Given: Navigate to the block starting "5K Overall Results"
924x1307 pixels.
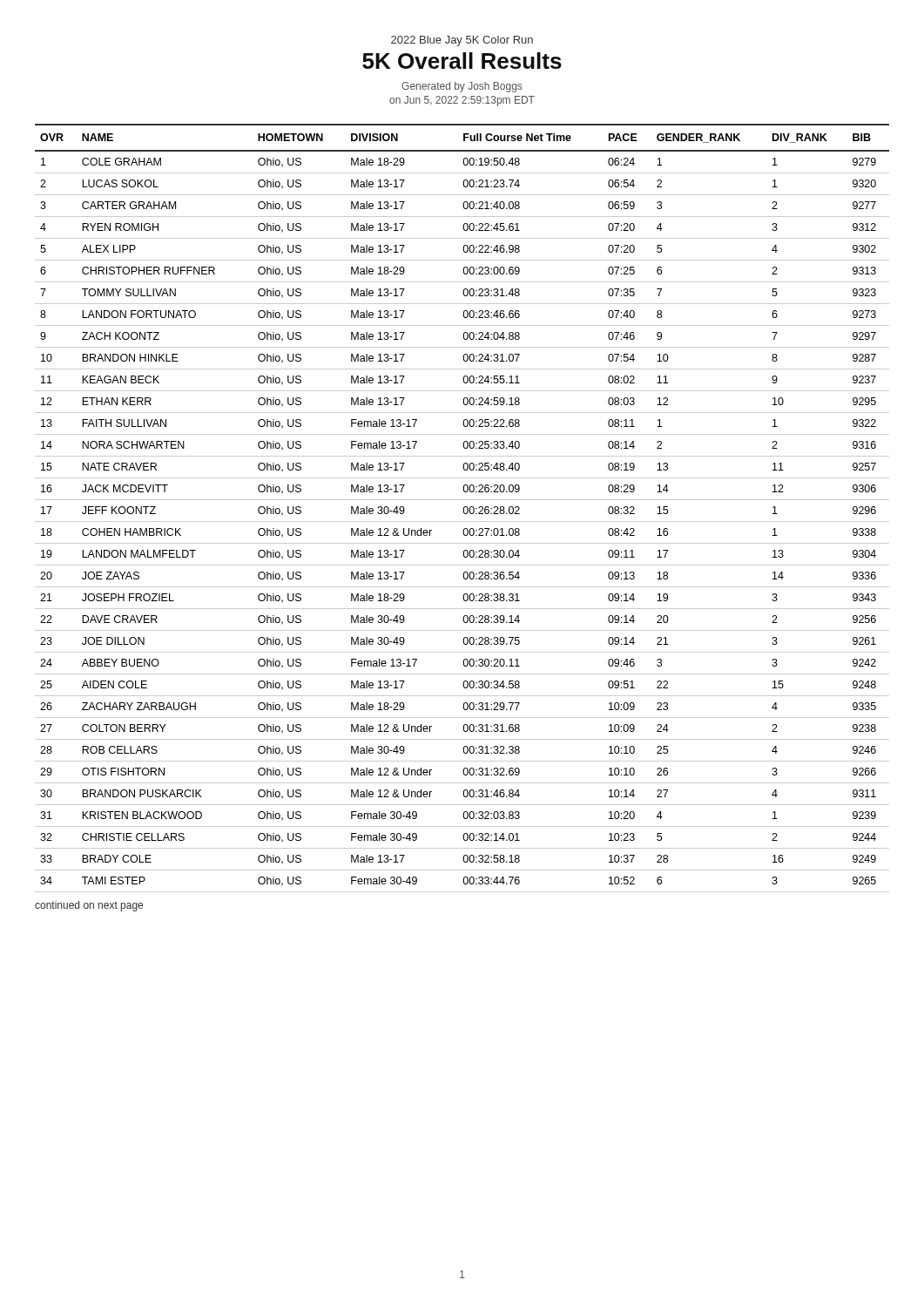Looking at the screenshot, I should pyautogui.click(x=462, y=61).
